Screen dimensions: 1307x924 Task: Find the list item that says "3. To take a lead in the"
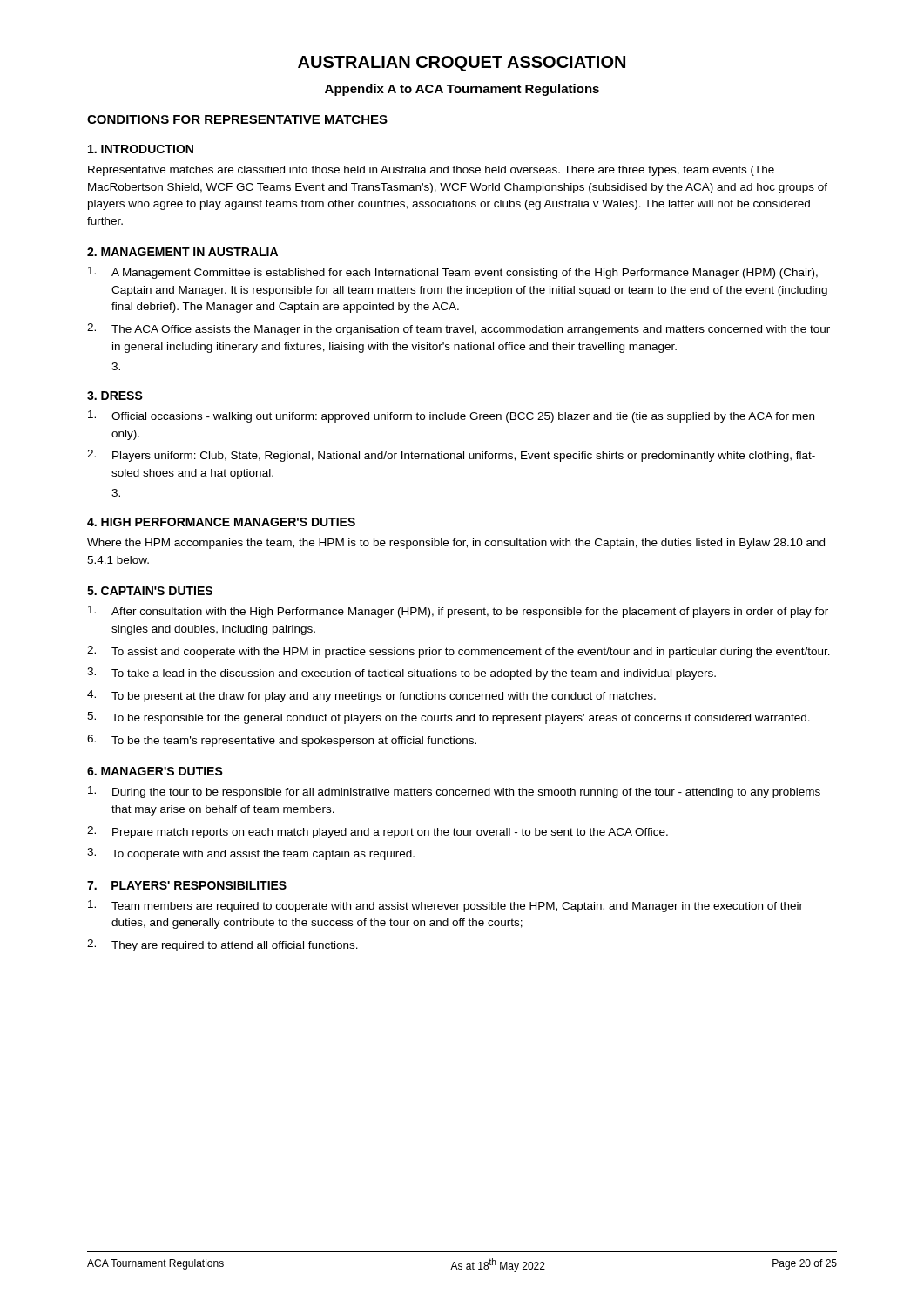402,673
